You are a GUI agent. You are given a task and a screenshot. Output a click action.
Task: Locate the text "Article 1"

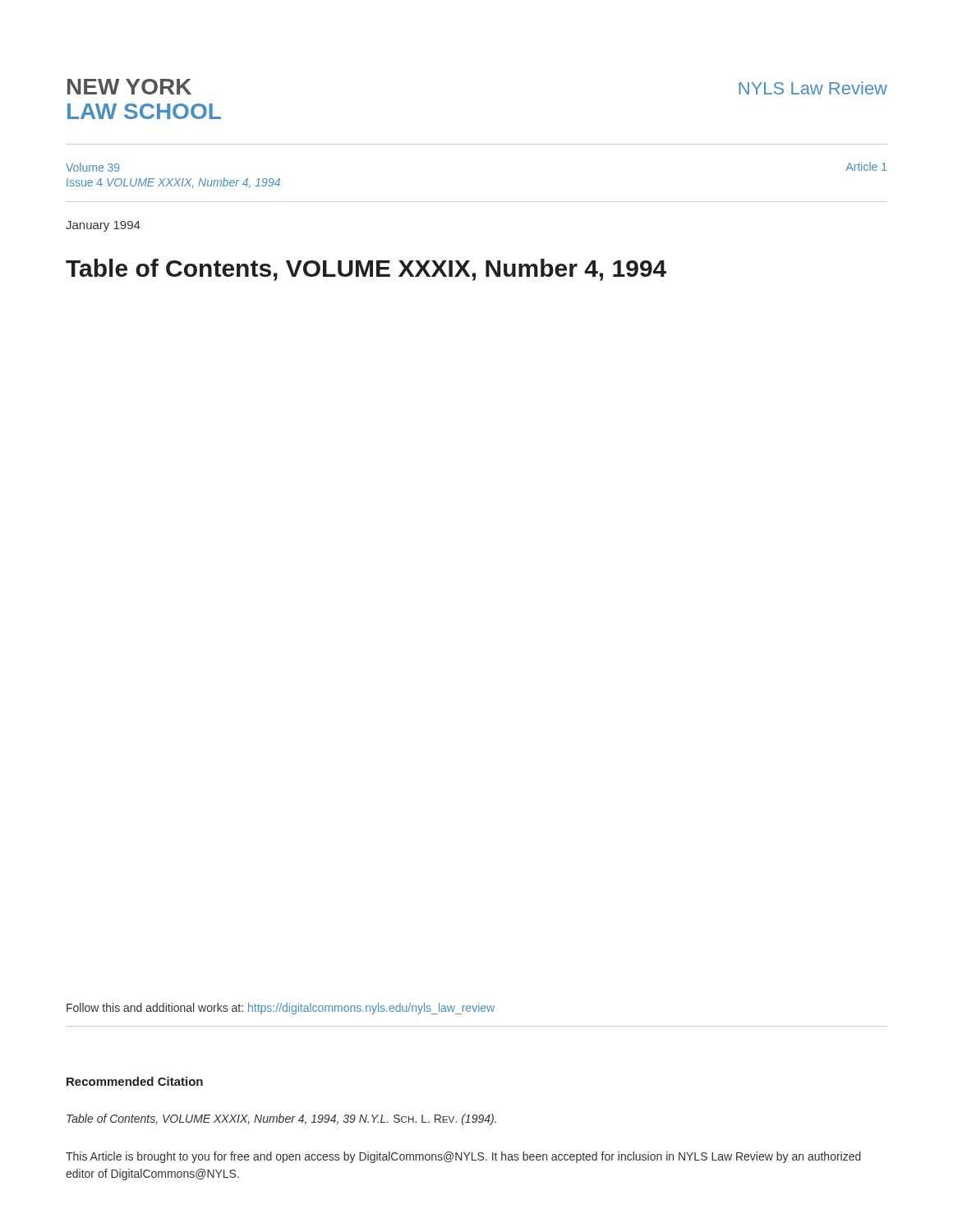tap(866, 167)
